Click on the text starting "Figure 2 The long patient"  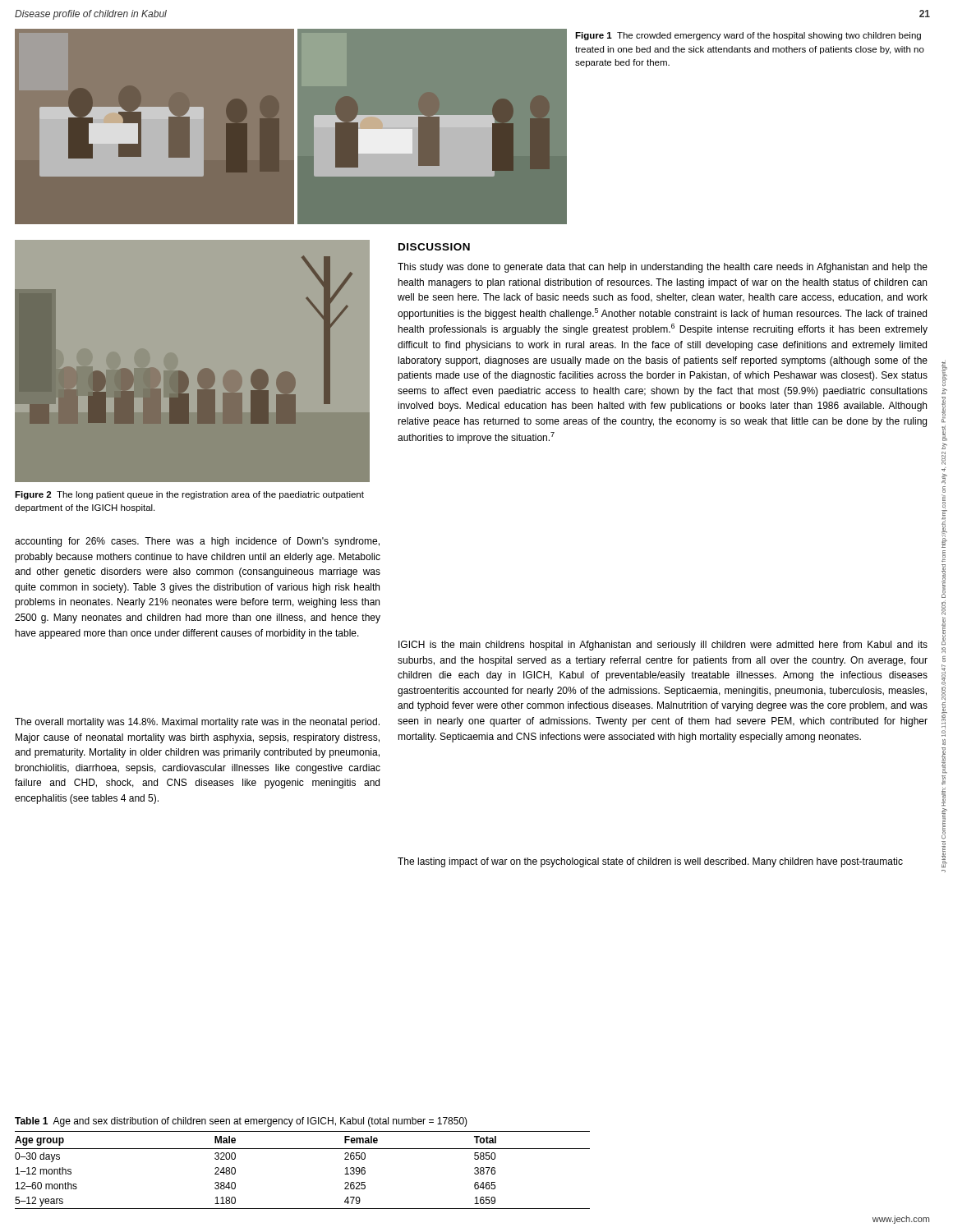click(189, 501)
